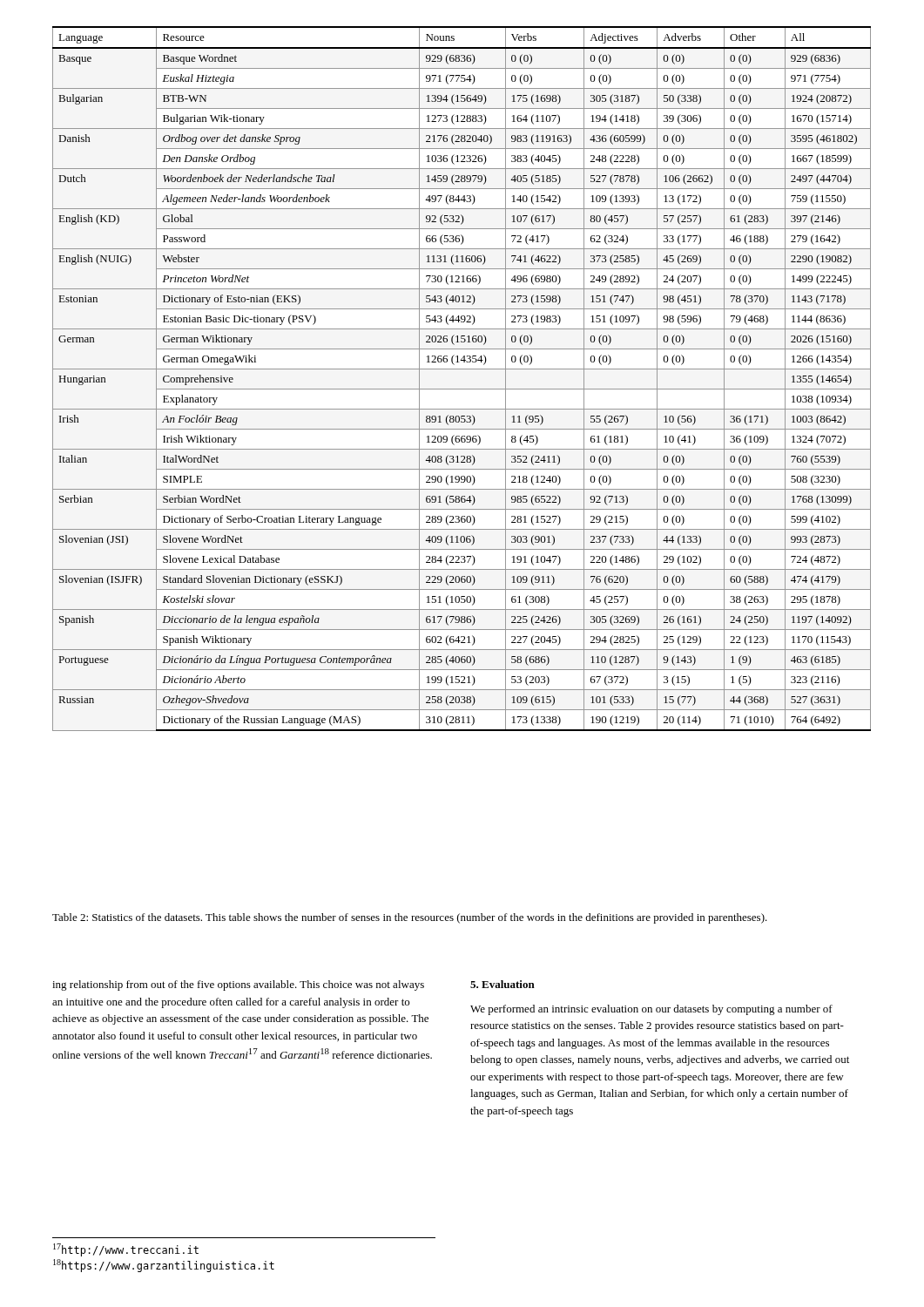Locate the table
The height and width of the screenshot is (1307, 924).
(x=462, y=379)
